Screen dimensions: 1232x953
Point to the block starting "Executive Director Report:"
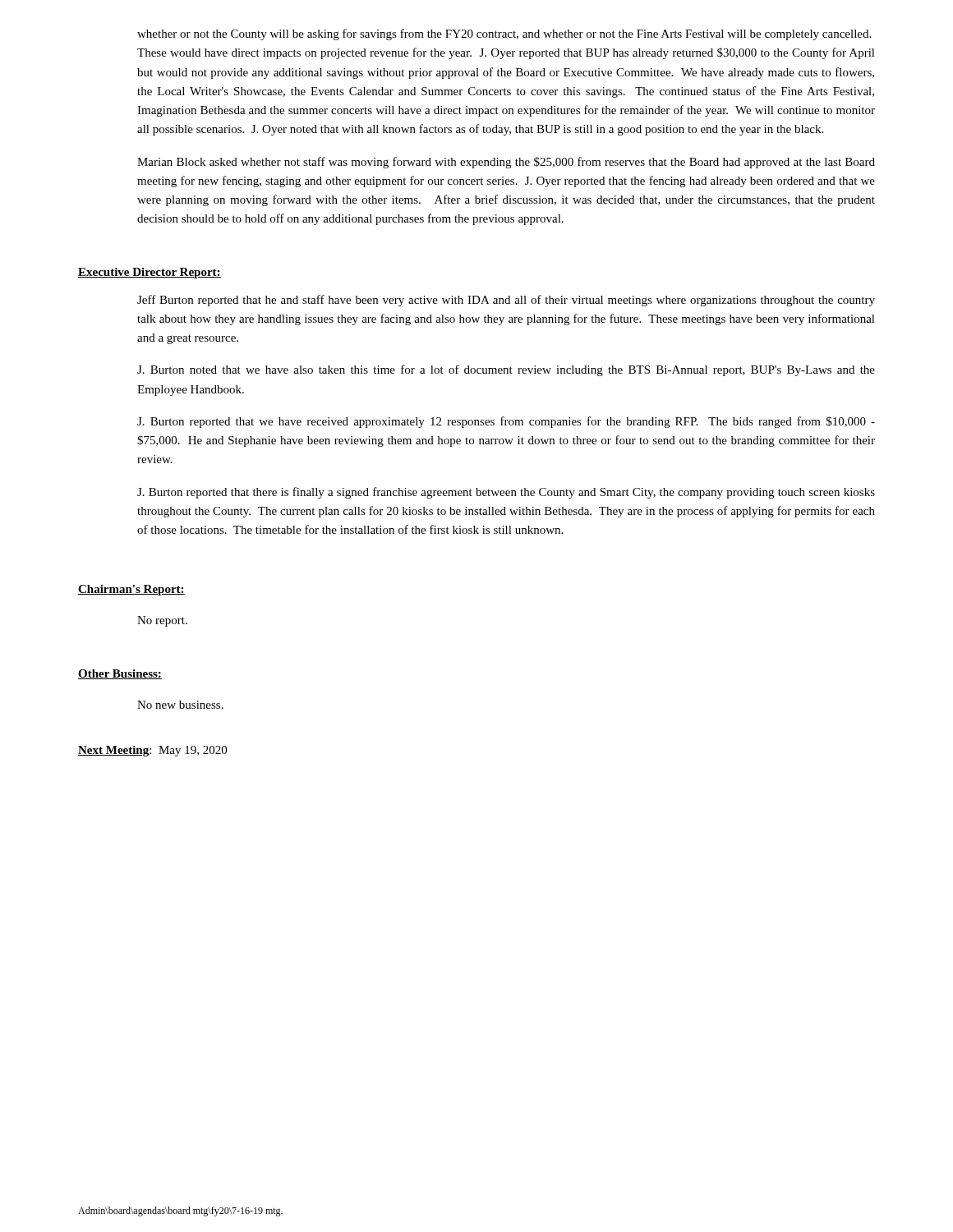(x=149, y=271)
